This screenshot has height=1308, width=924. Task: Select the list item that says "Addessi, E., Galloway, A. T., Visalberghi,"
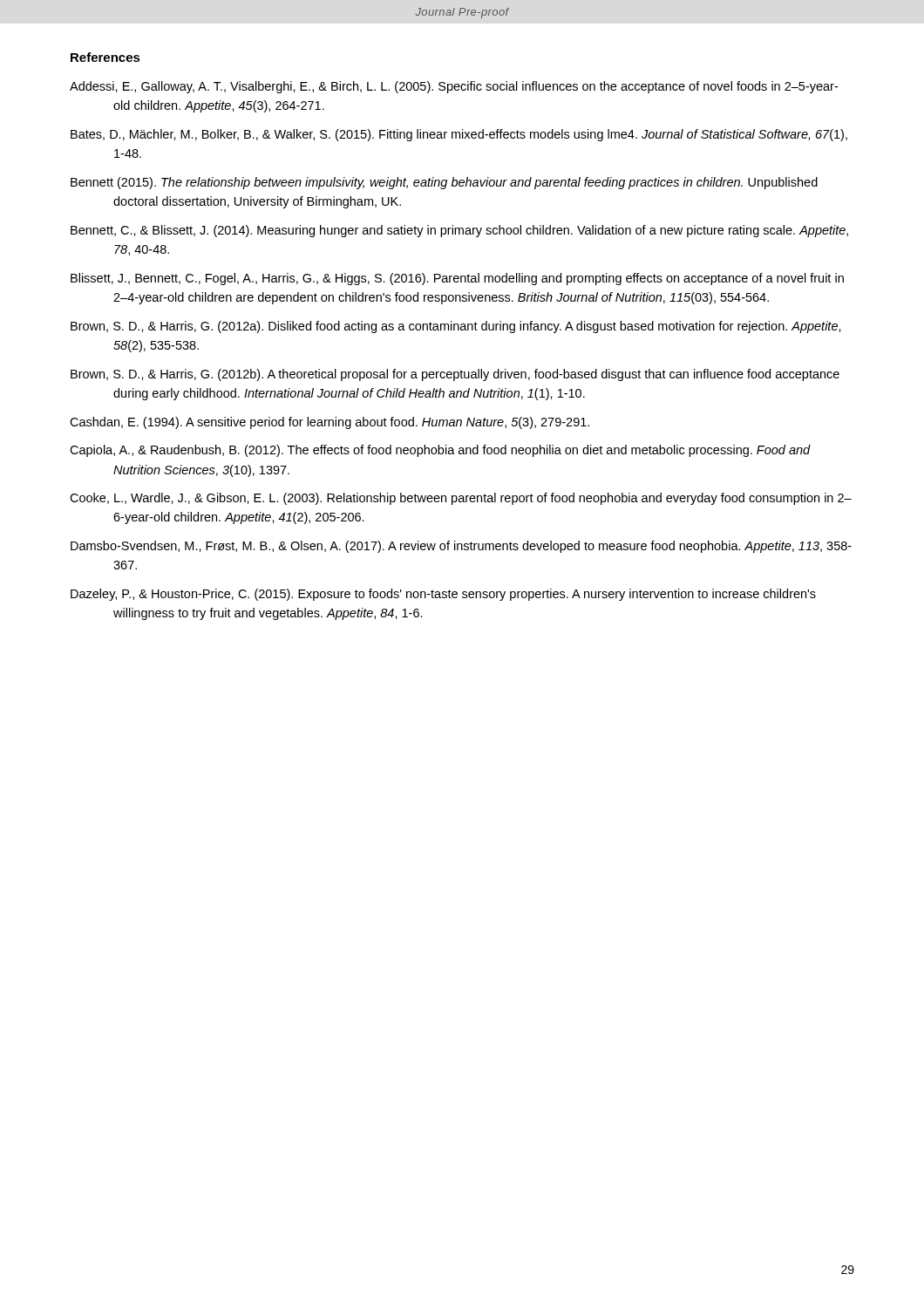[x=454, y=96]
